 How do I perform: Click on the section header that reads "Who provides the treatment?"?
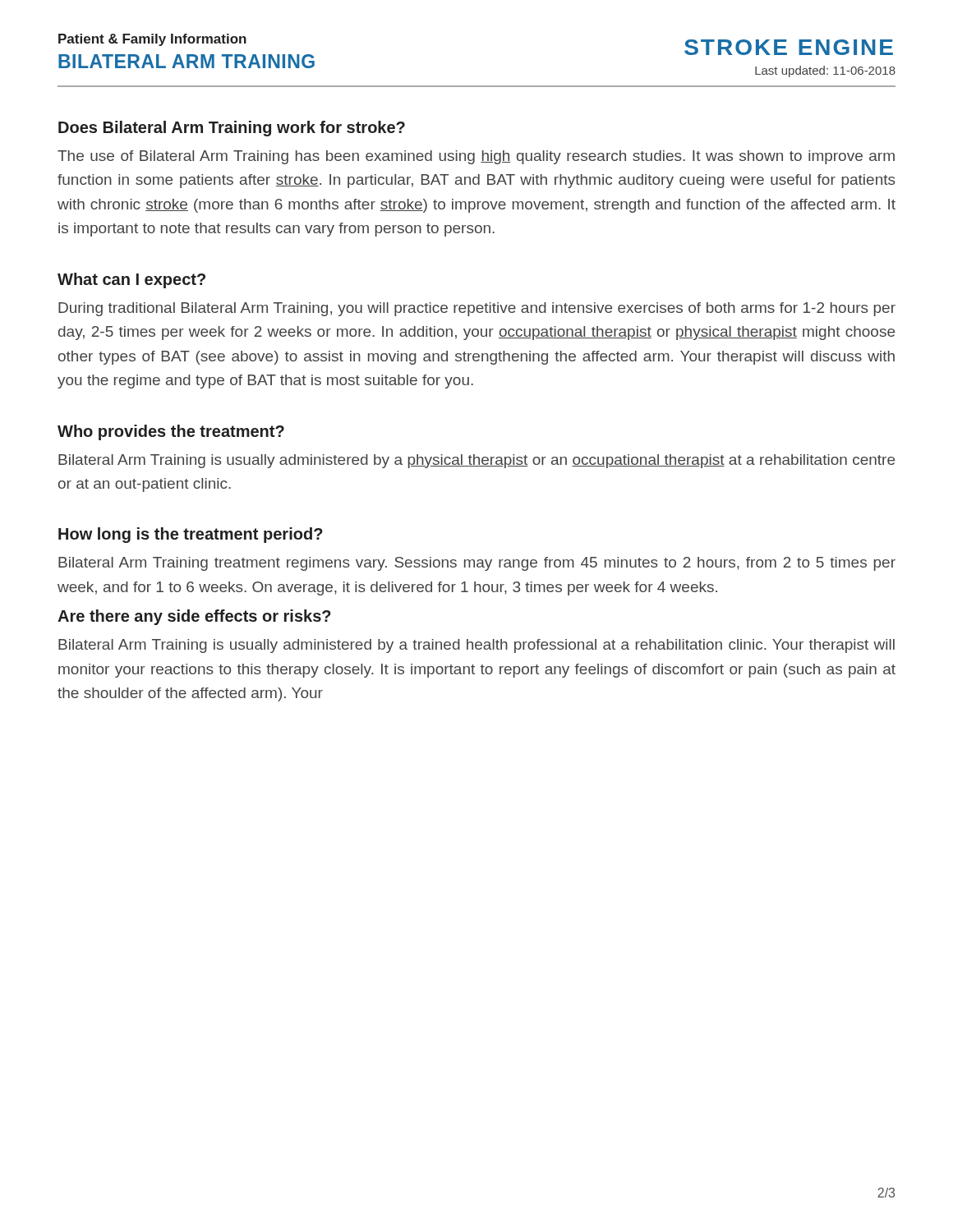point(171,431)
